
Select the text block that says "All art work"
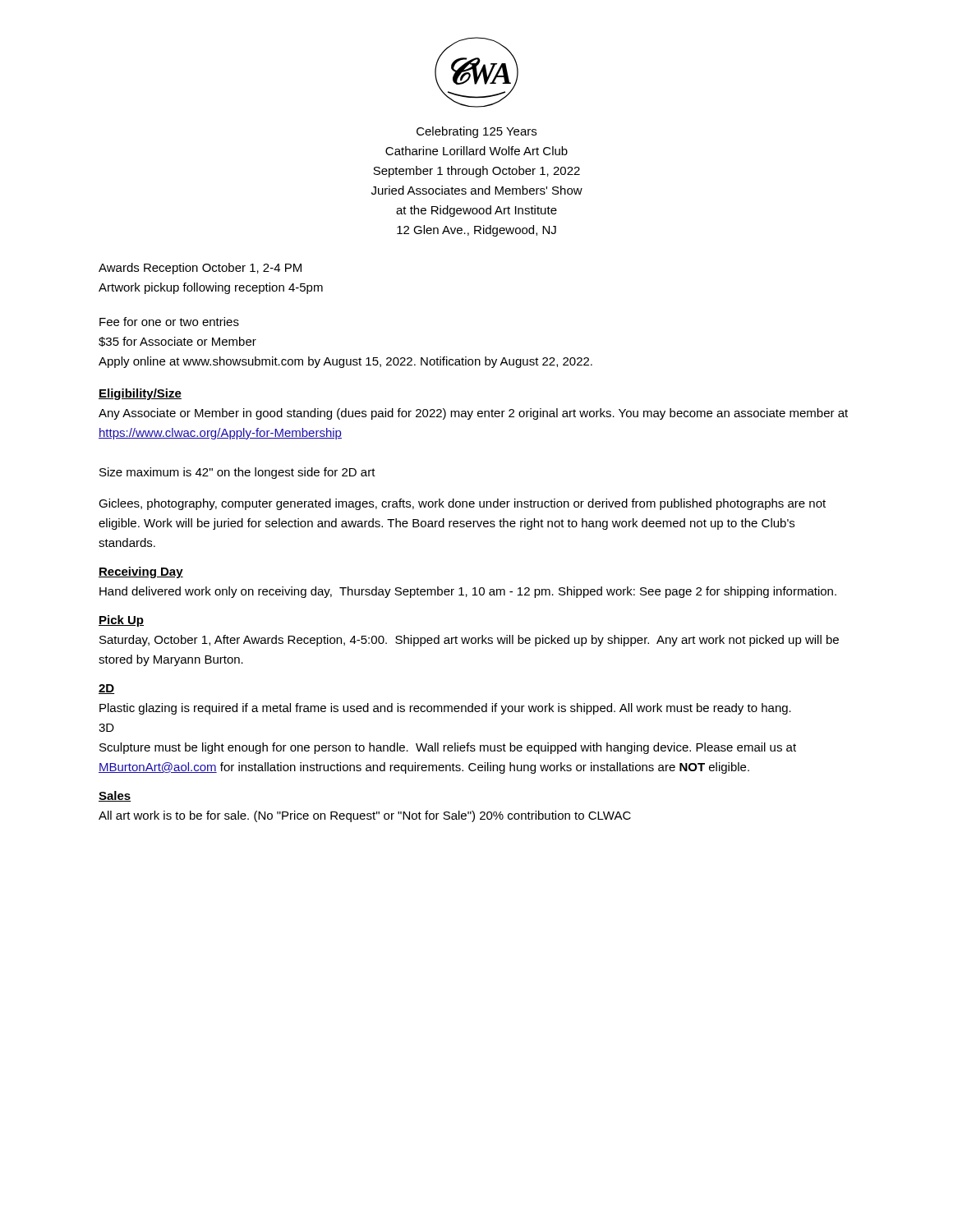(365, 815)
